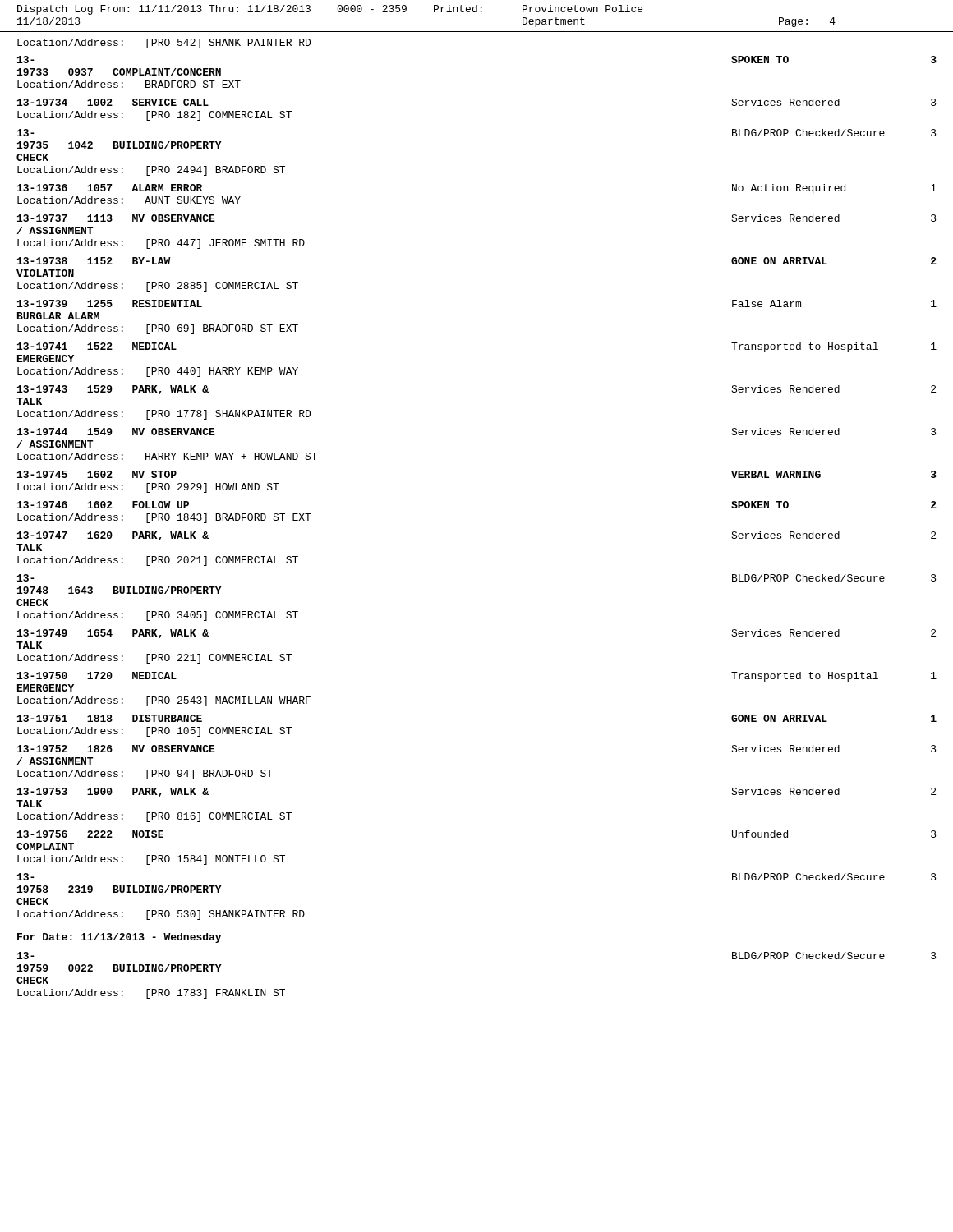This screenshot has height=1232, width=953.
Task: Select the text with the text "13-19759 0022 BUILDING/PROPERTY CHECK BLDG/PROP Checked/Secure 3"
Action: pyautogui.click(x=23, y=954)
